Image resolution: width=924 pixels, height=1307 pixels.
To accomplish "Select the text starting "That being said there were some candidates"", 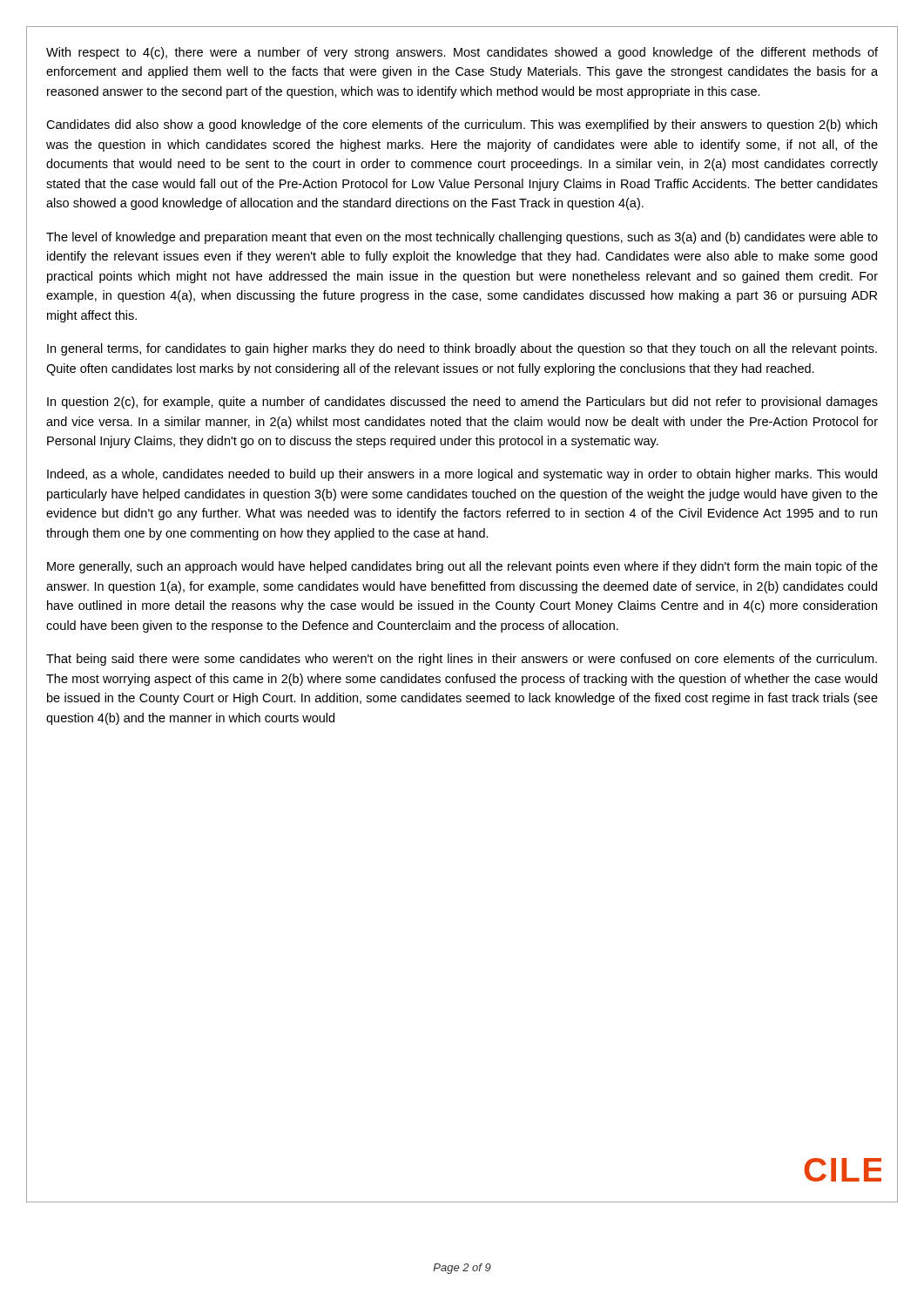I will 462,688.
